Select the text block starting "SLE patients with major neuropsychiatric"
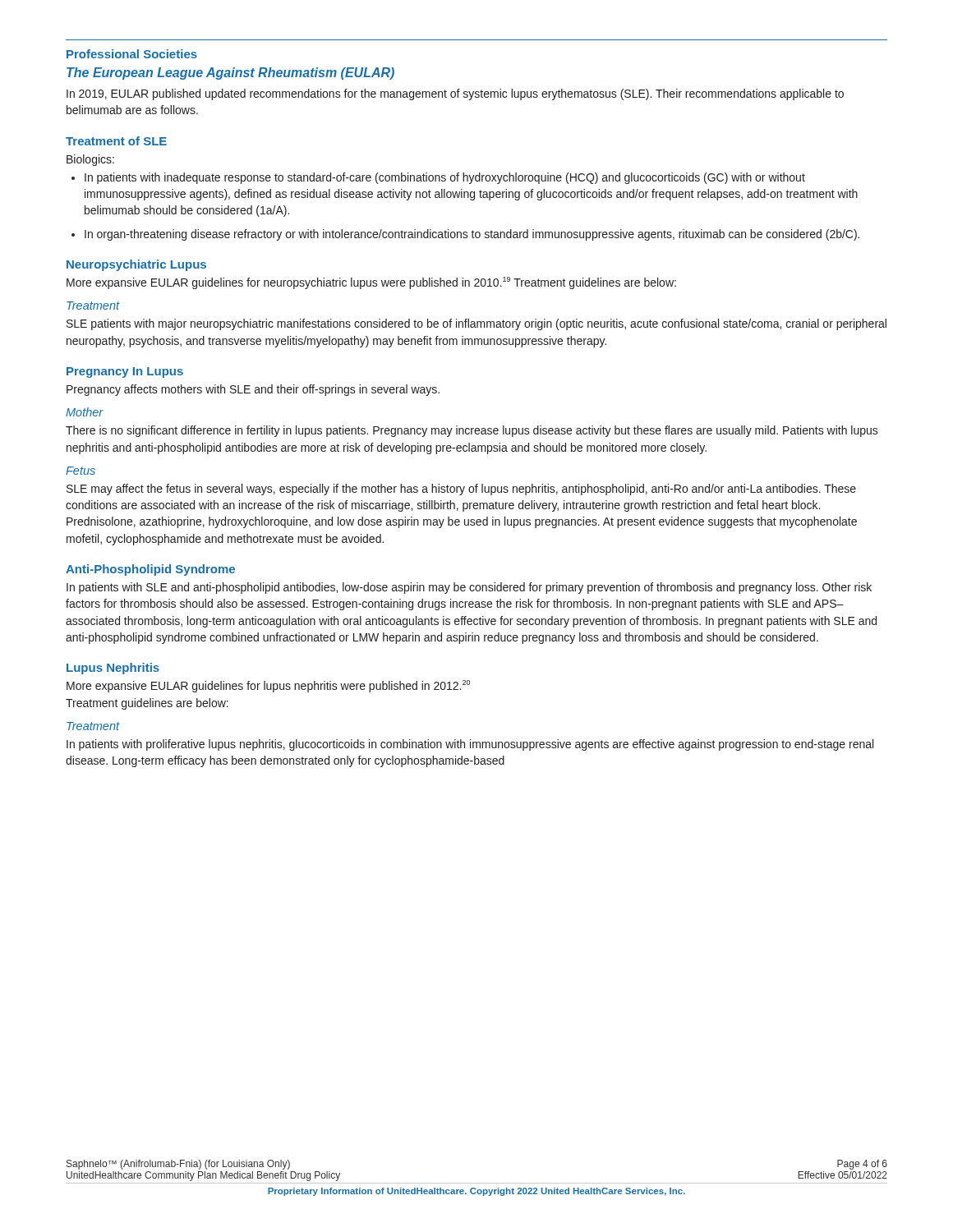The height and width of the screenshot is (1232, 953). pos(476,332)
